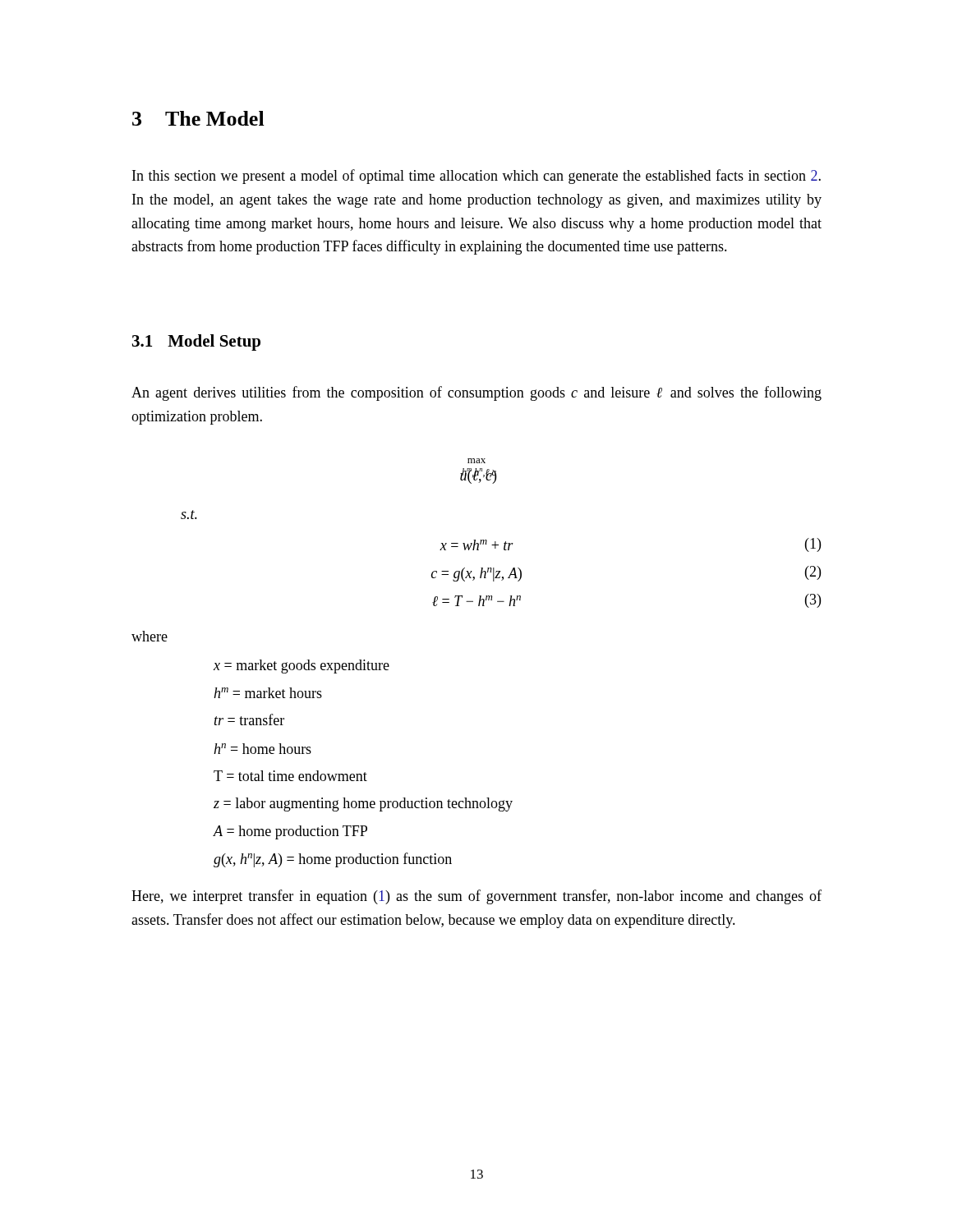Viewport: 953px width, 1232px height.
Task: Find the formula with the text "ℓ = T − hm"
Action: (476, 600)
